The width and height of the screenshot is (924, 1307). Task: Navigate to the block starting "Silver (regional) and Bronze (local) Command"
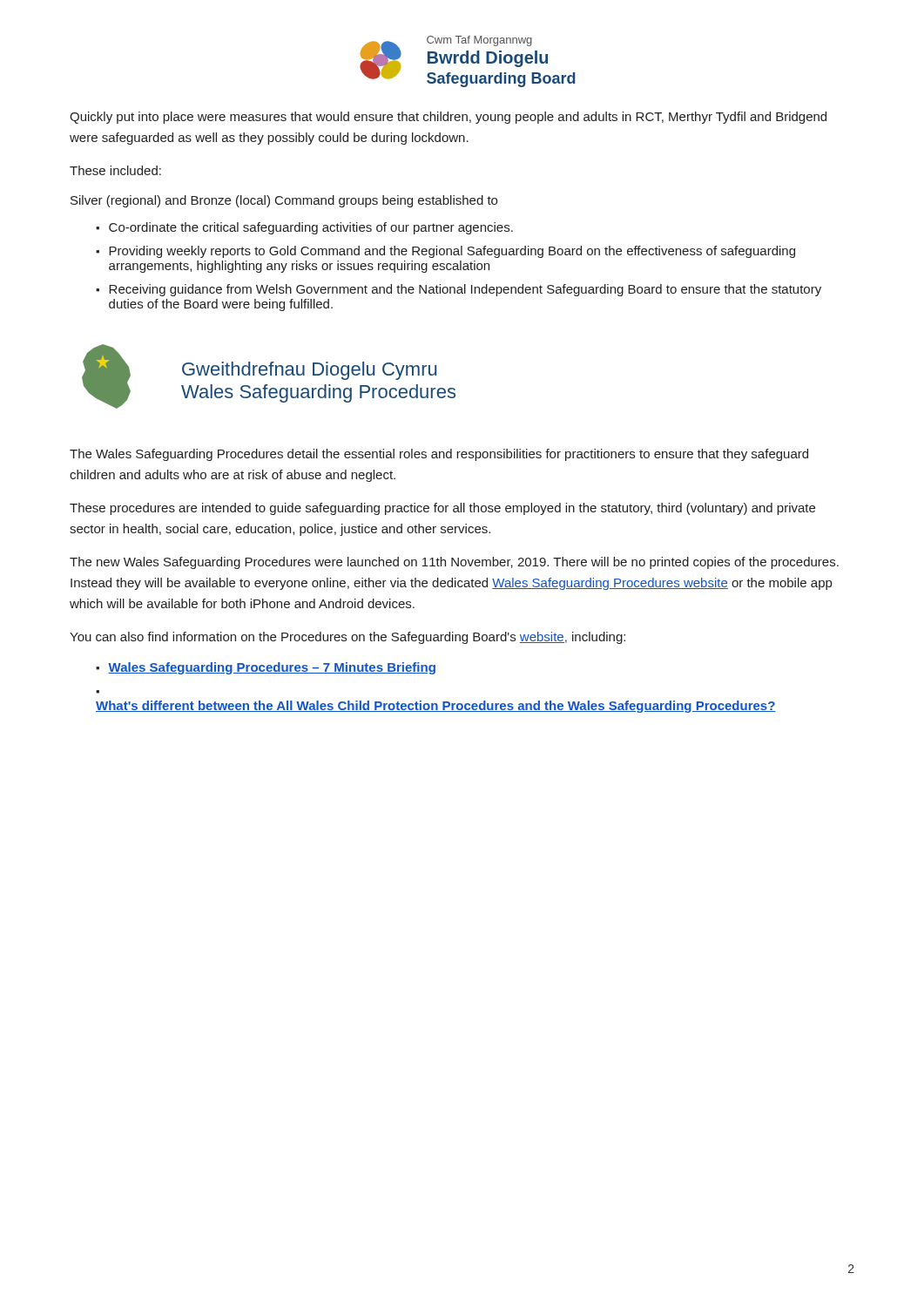[284, 200]
